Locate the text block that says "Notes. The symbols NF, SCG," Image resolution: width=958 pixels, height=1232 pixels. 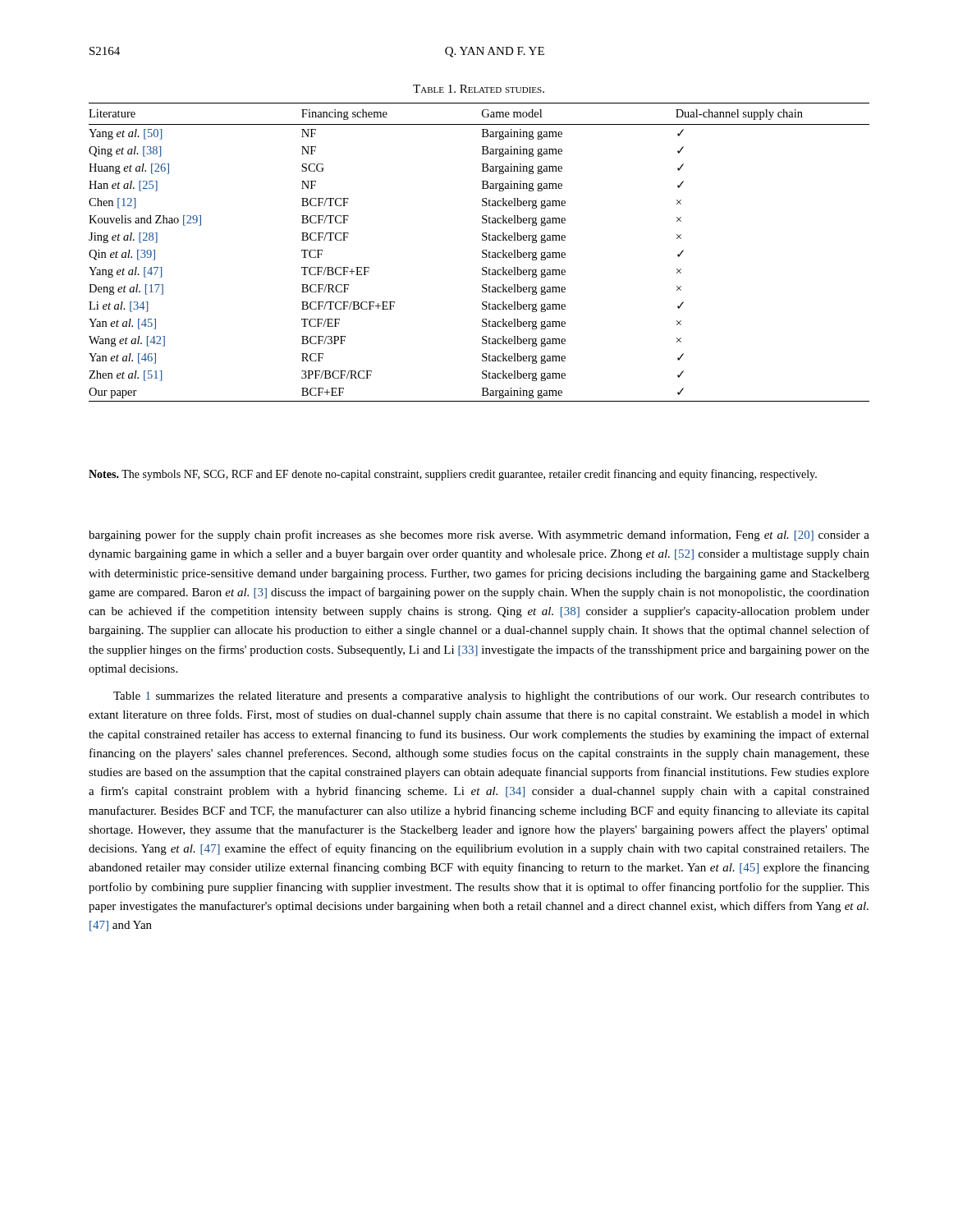(x=453, y=474)
